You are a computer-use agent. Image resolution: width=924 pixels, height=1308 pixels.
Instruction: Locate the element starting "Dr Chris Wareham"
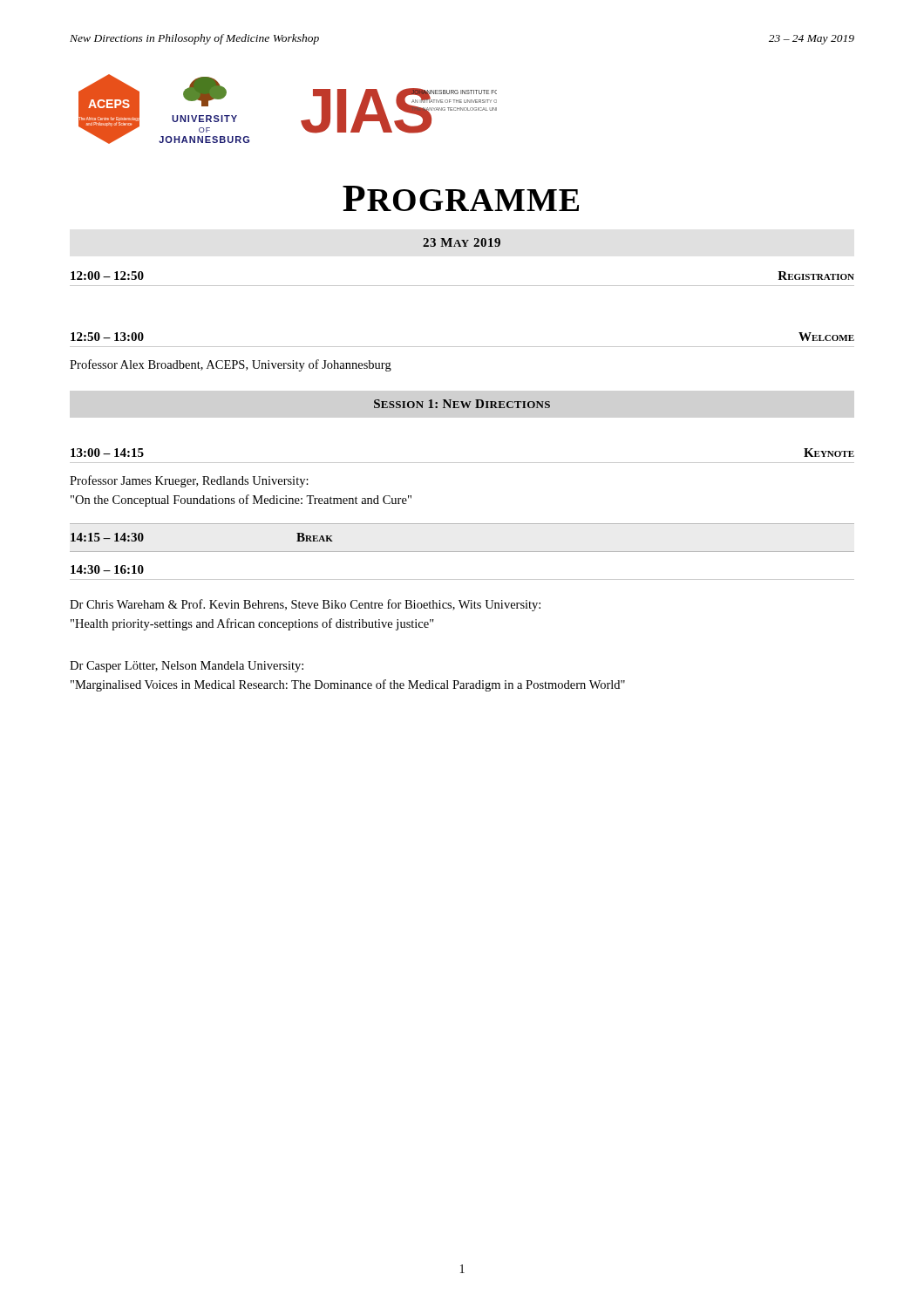point(306,614)
